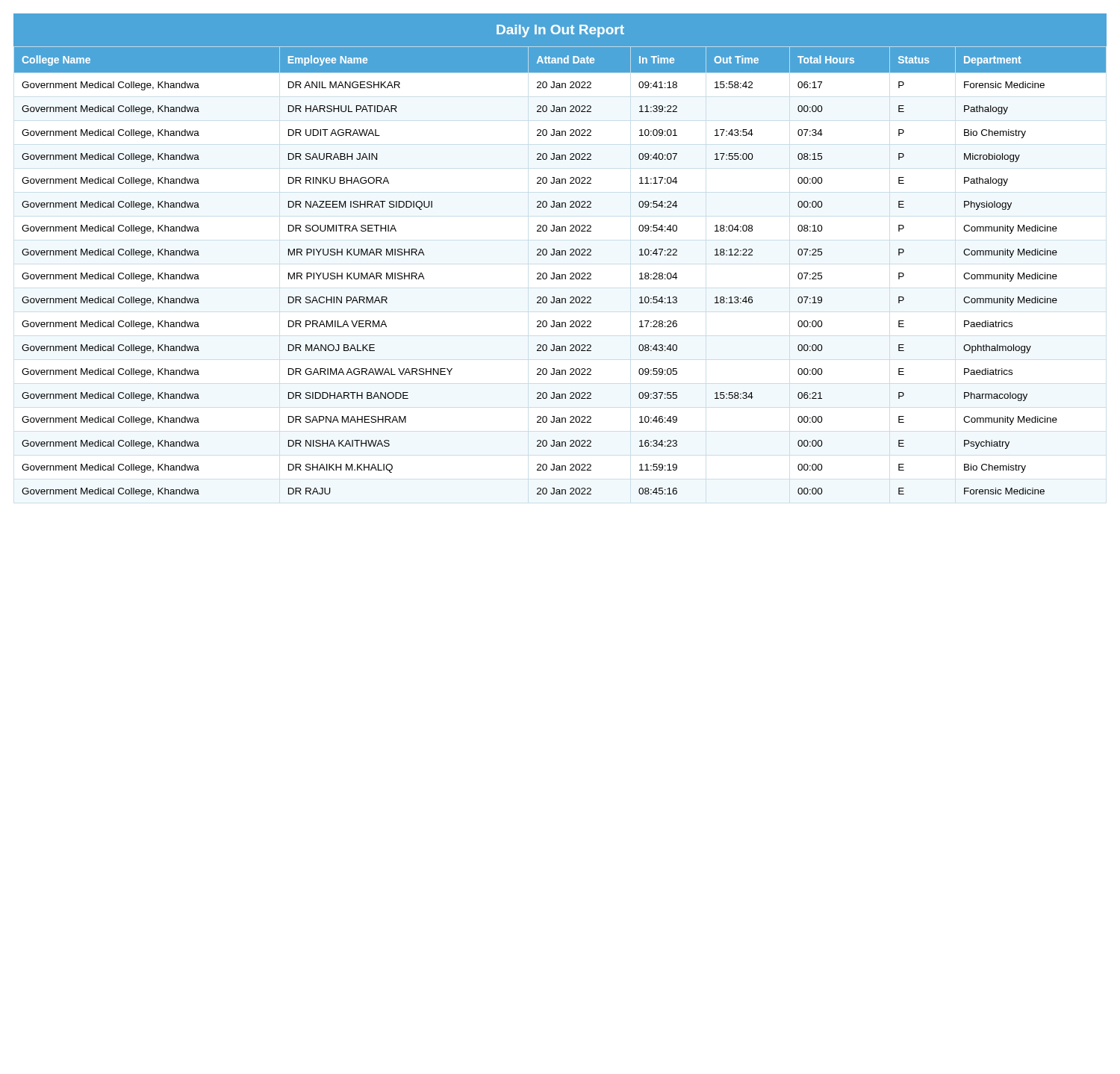Find the table
This screenshot has width=1120, height=1074.
[x=560, y=275]
